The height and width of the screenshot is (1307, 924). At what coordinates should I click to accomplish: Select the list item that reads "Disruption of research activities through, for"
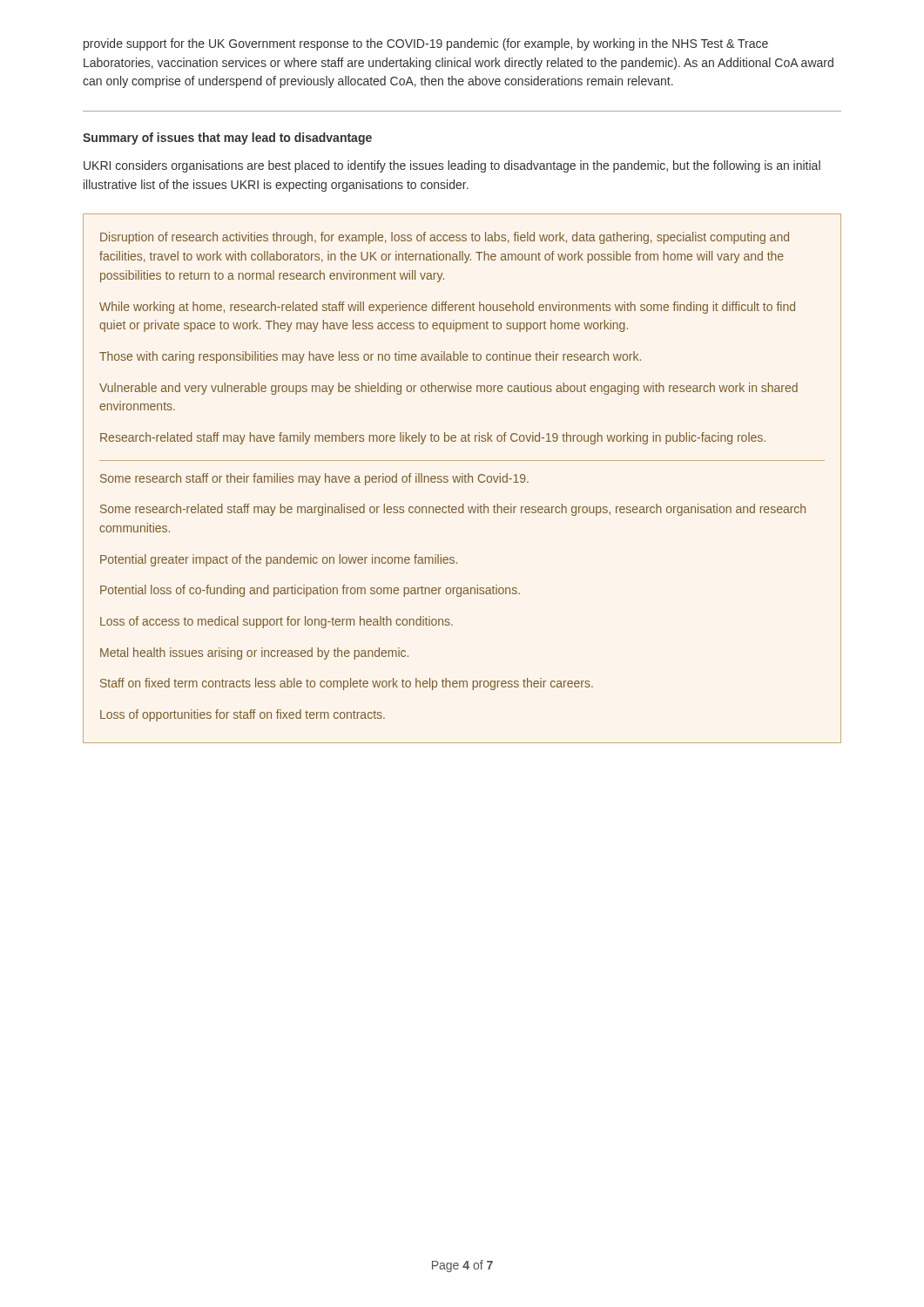(x=445, y=256)
